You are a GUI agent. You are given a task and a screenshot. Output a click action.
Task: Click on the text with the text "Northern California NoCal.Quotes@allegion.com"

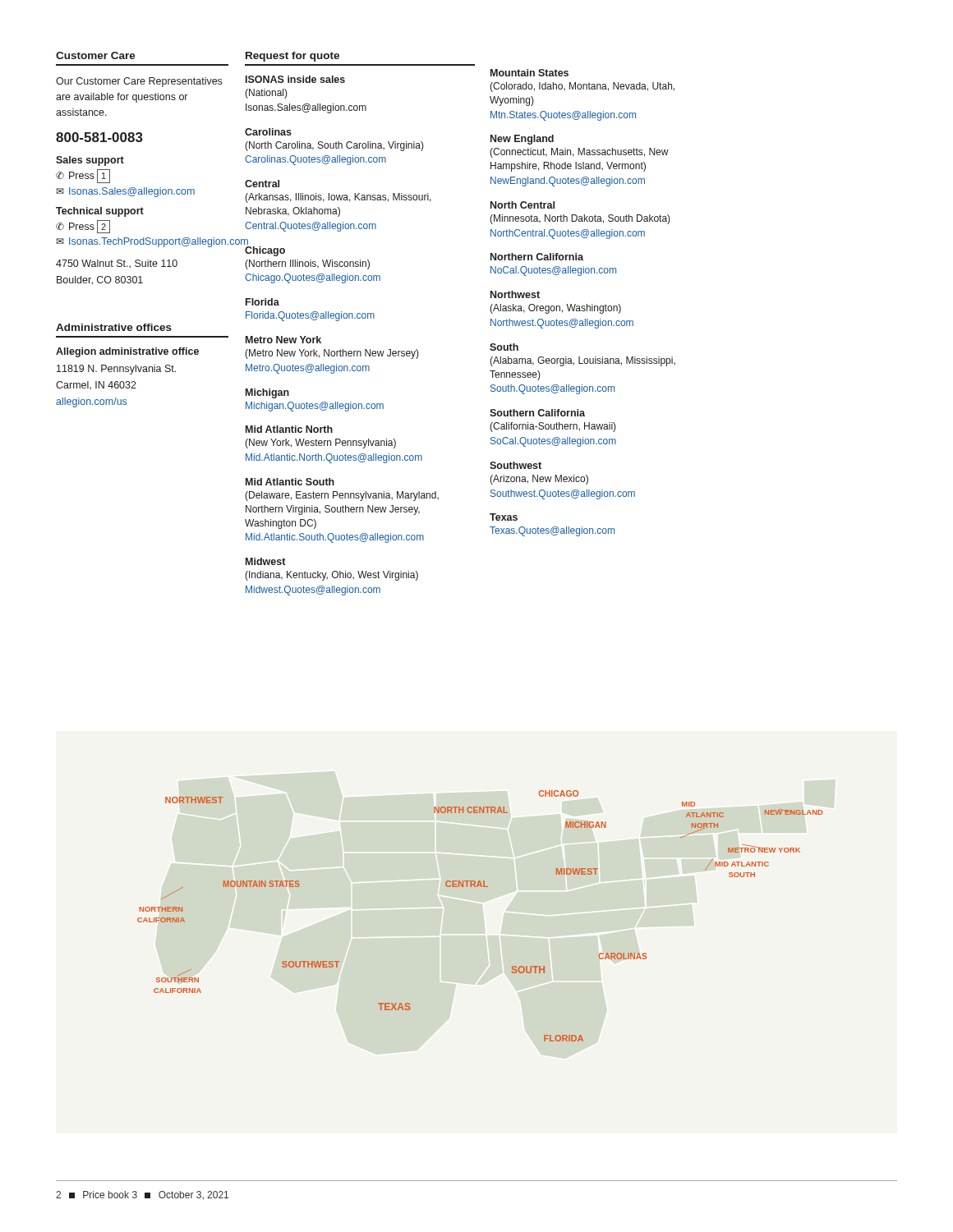click(x=537, y=257)
